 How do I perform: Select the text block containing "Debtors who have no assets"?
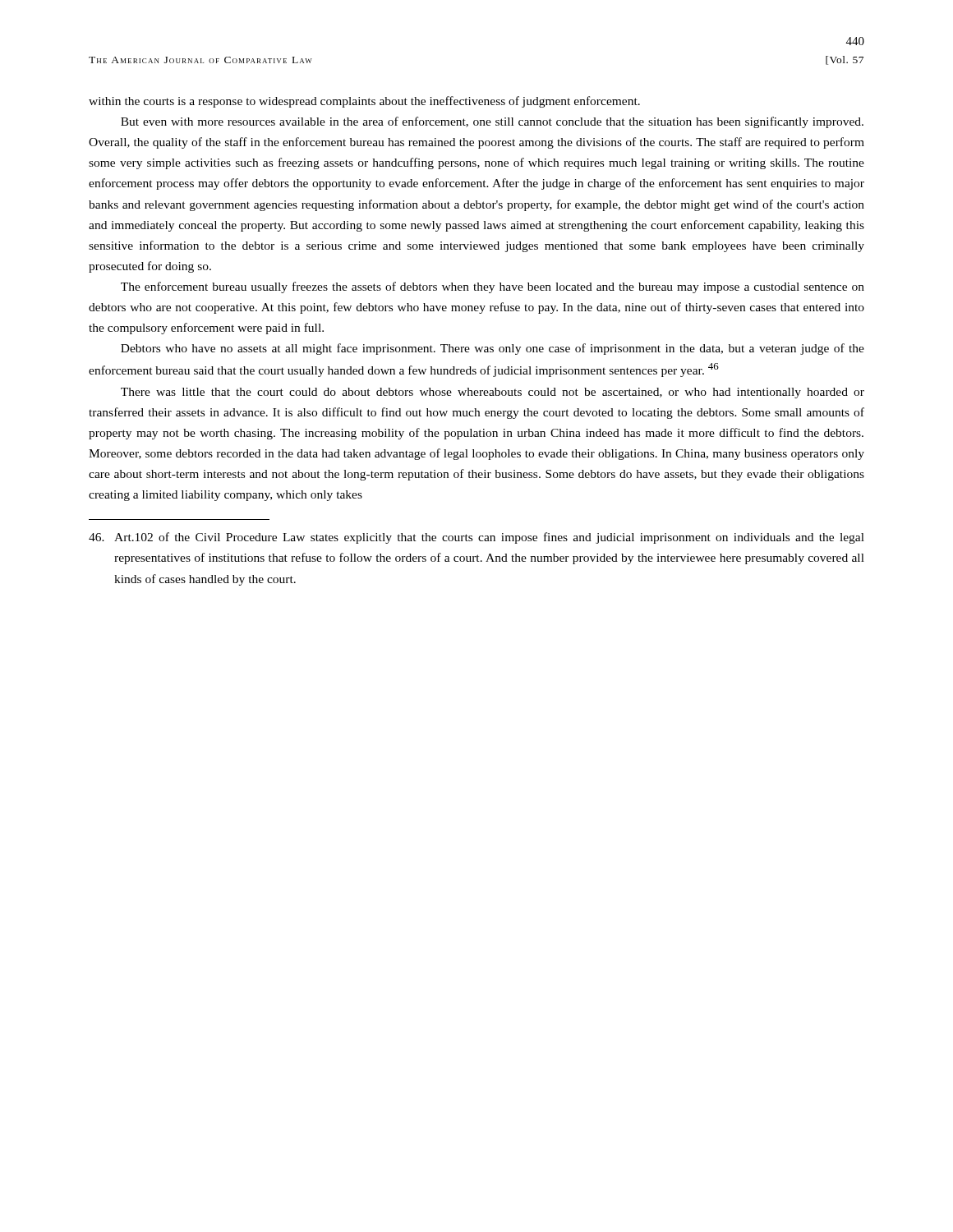(476, 359)
